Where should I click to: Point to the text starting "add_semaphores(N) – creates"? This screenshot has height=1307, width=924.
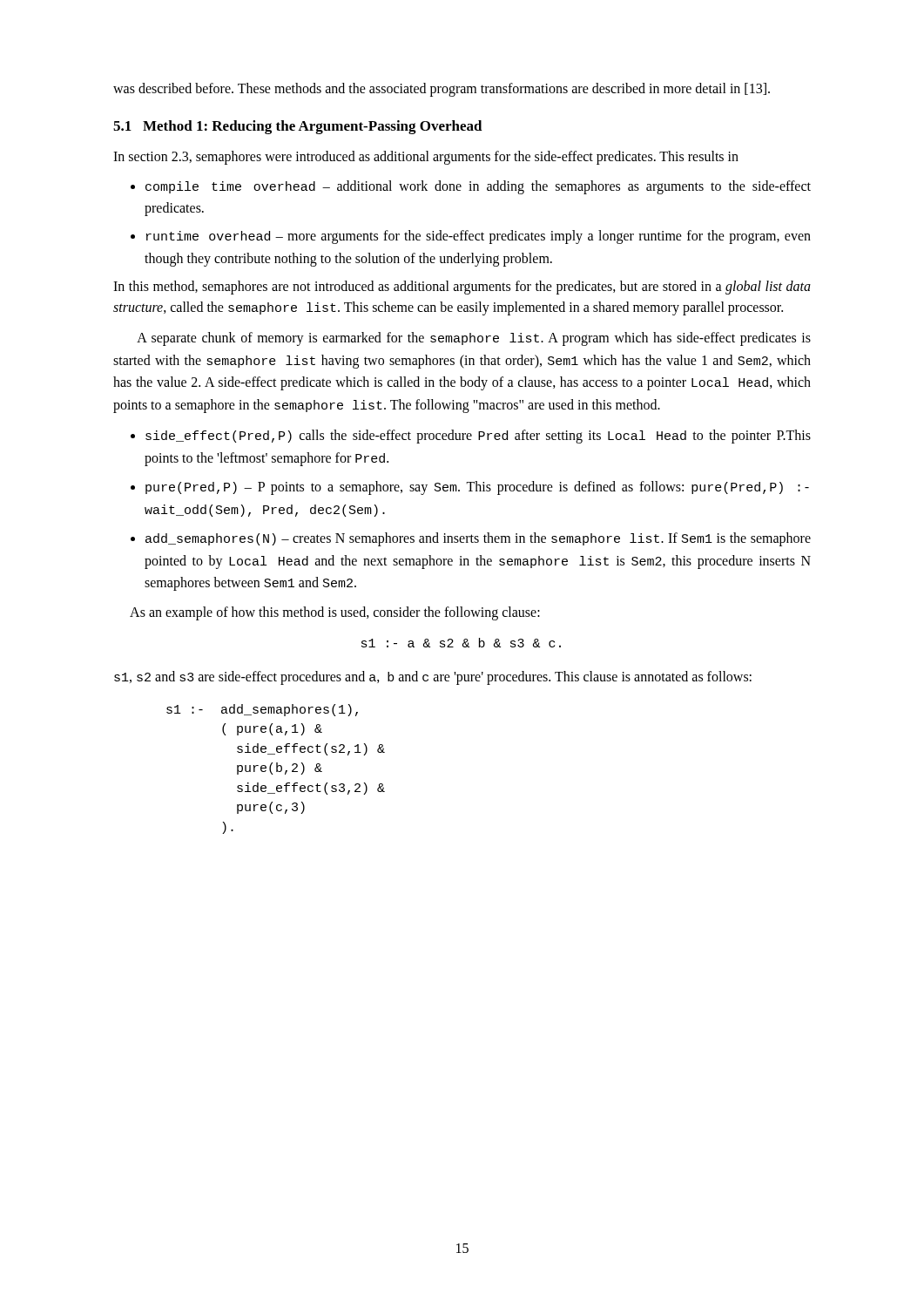click(478, 561)
